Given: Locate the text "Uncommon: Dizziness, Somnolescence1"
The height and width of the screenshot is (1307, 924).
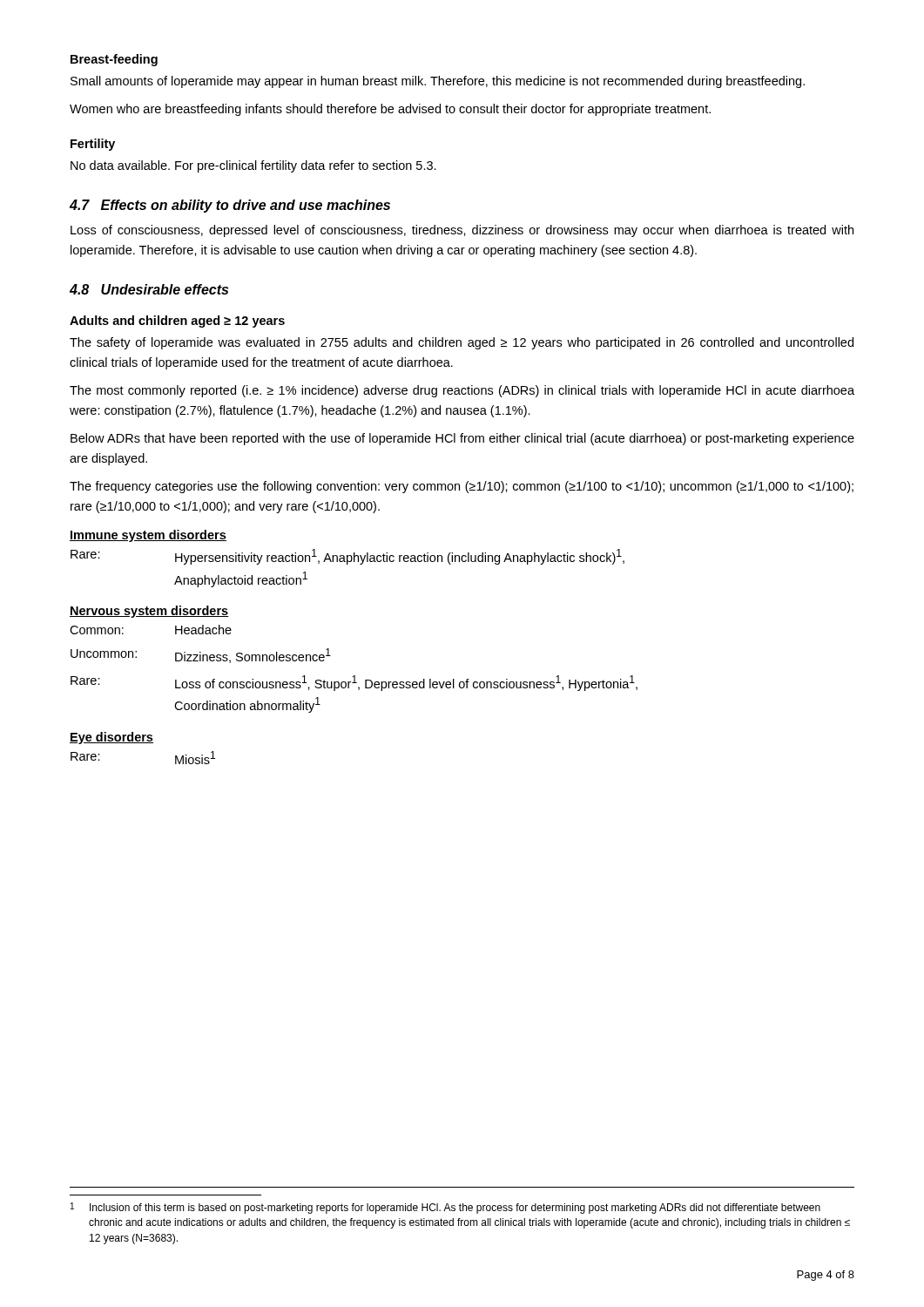Looking at the screenshot, I should pyautogui.click(x=201, y=656).
